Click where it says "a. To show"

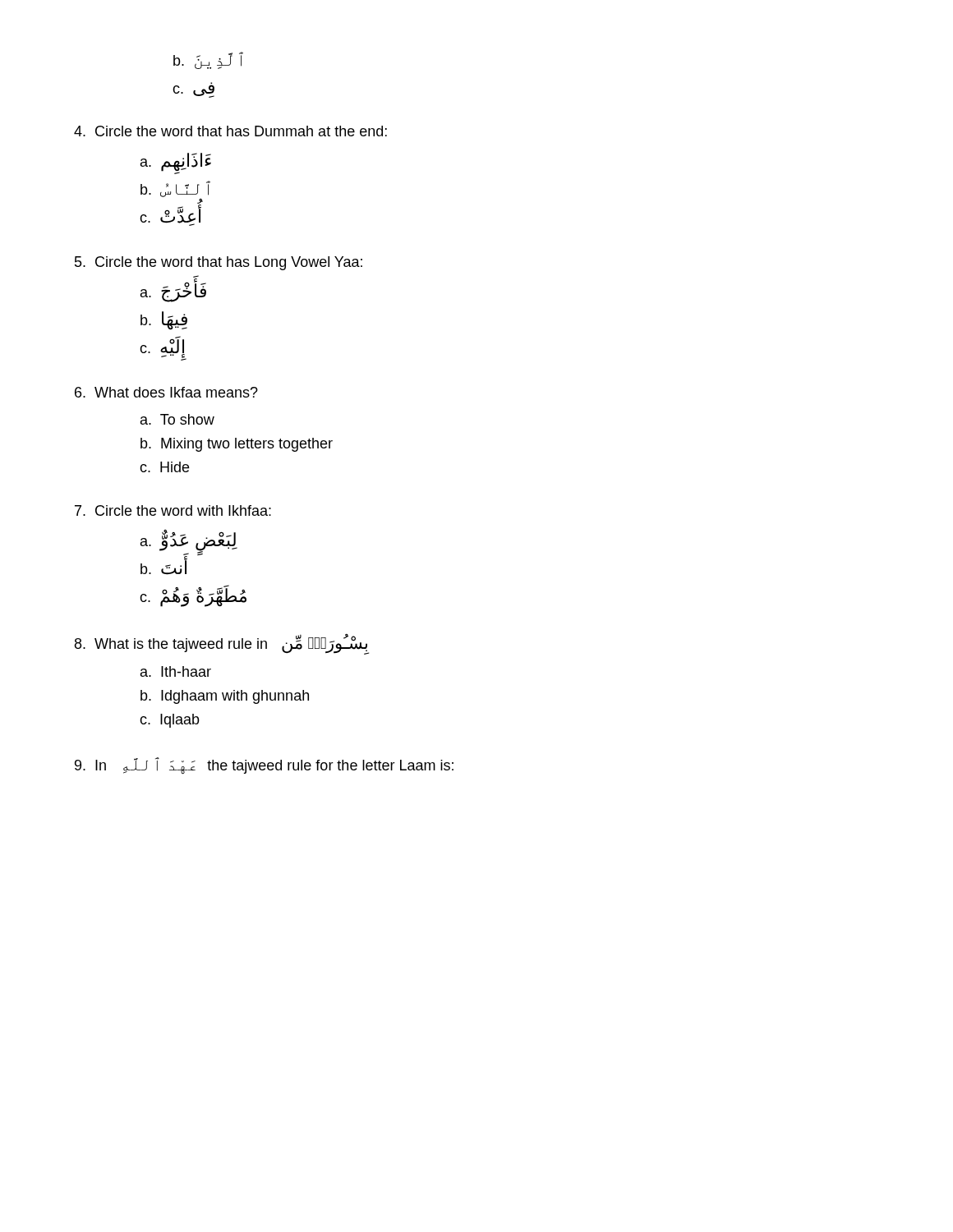(177, 420)
